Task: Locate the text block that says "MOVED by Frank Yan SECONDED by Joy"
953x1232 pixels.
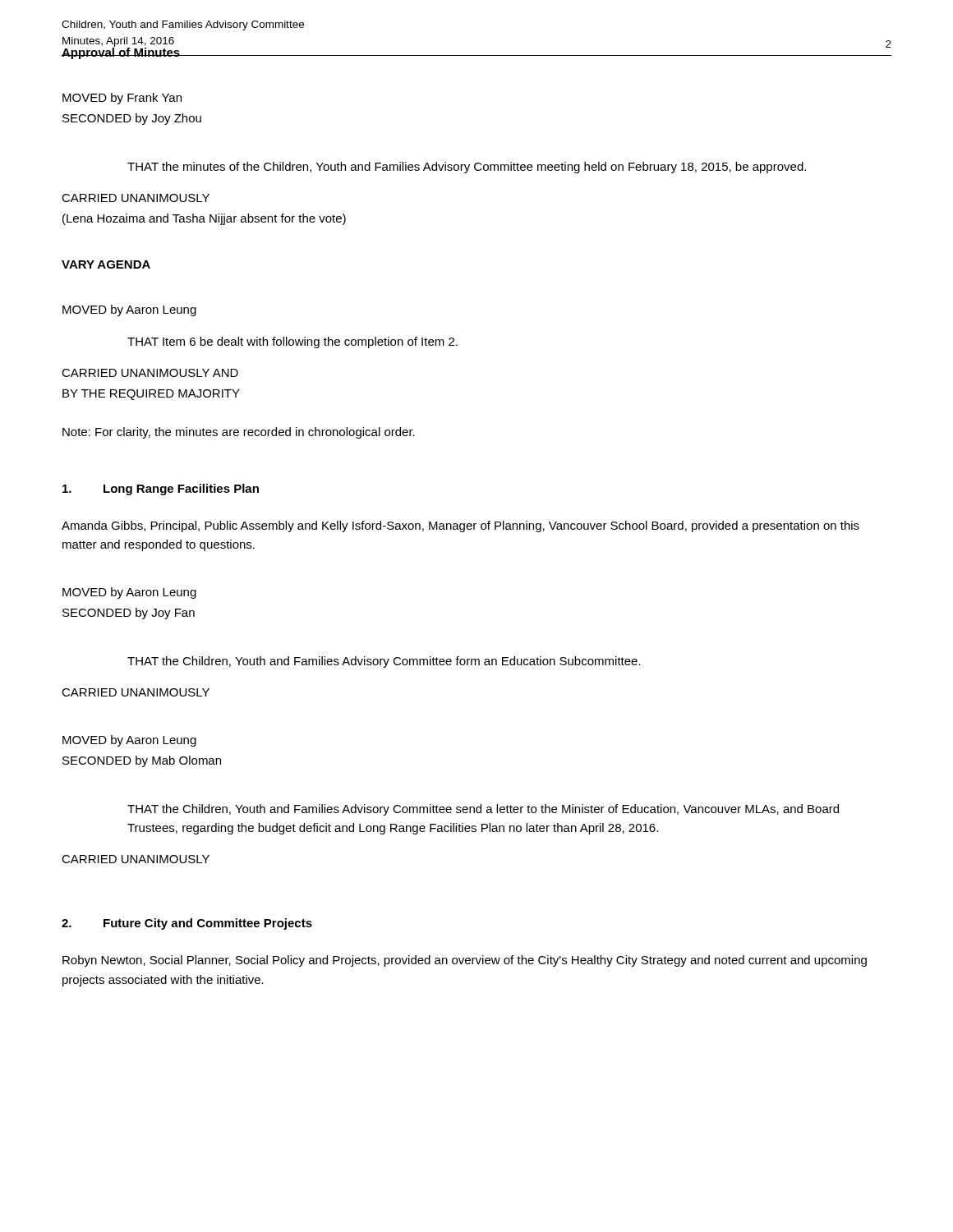Action: pyautogui.click(x=122, y=99)
